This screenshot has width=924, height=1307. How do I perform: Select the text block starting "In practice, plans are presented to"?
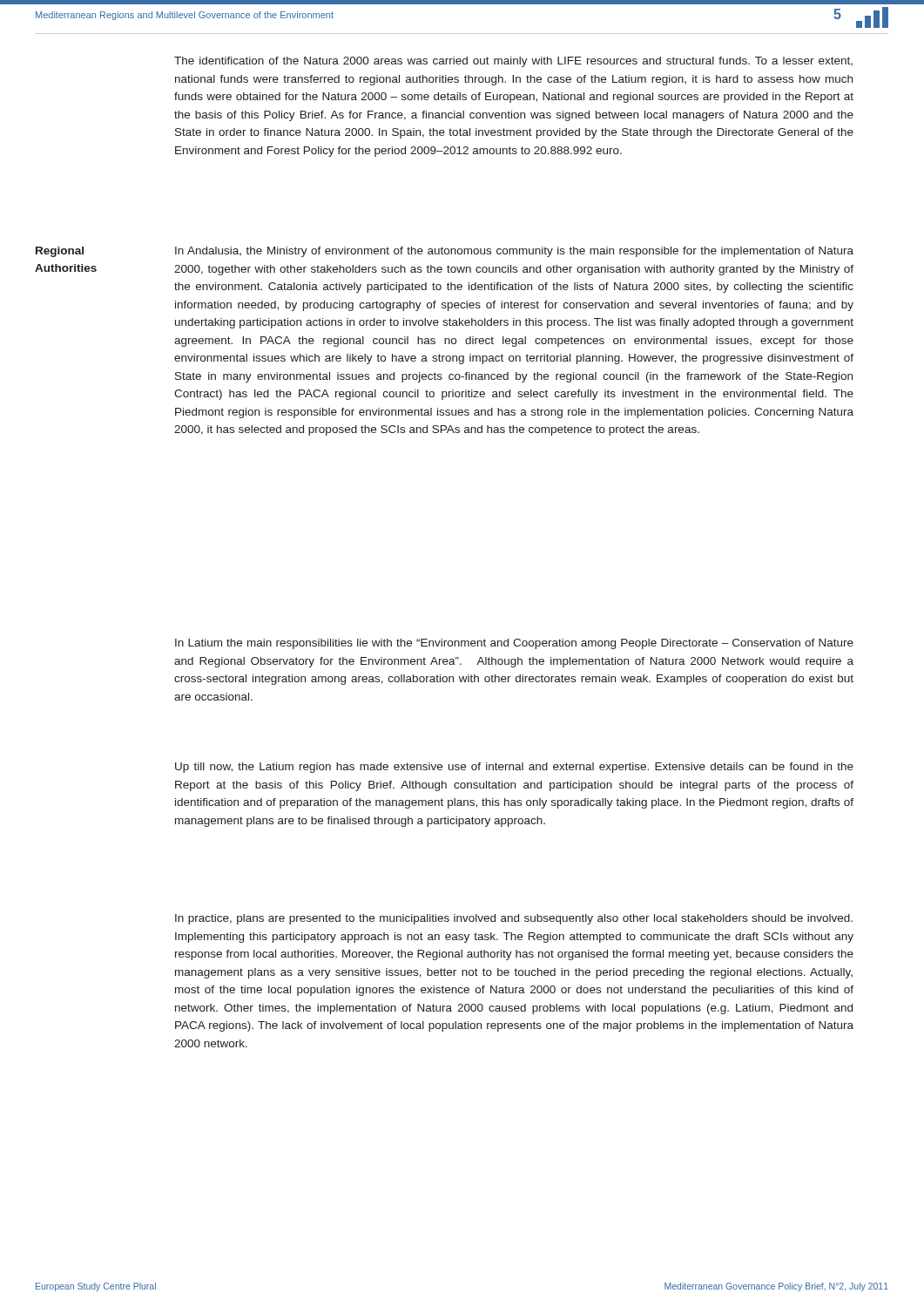click(514, 981)
